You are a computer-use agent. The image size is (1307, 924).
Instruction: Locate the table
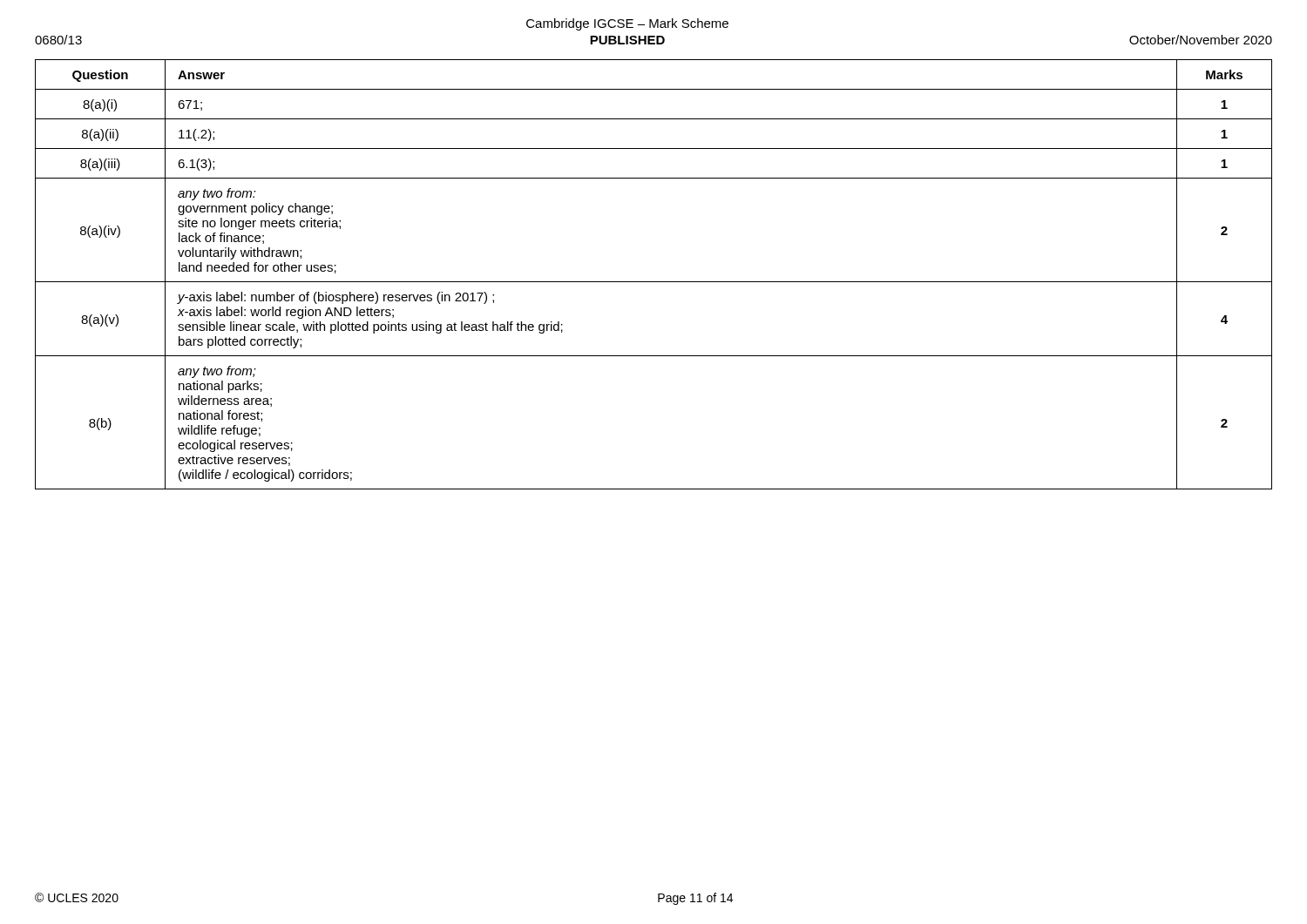654,274
